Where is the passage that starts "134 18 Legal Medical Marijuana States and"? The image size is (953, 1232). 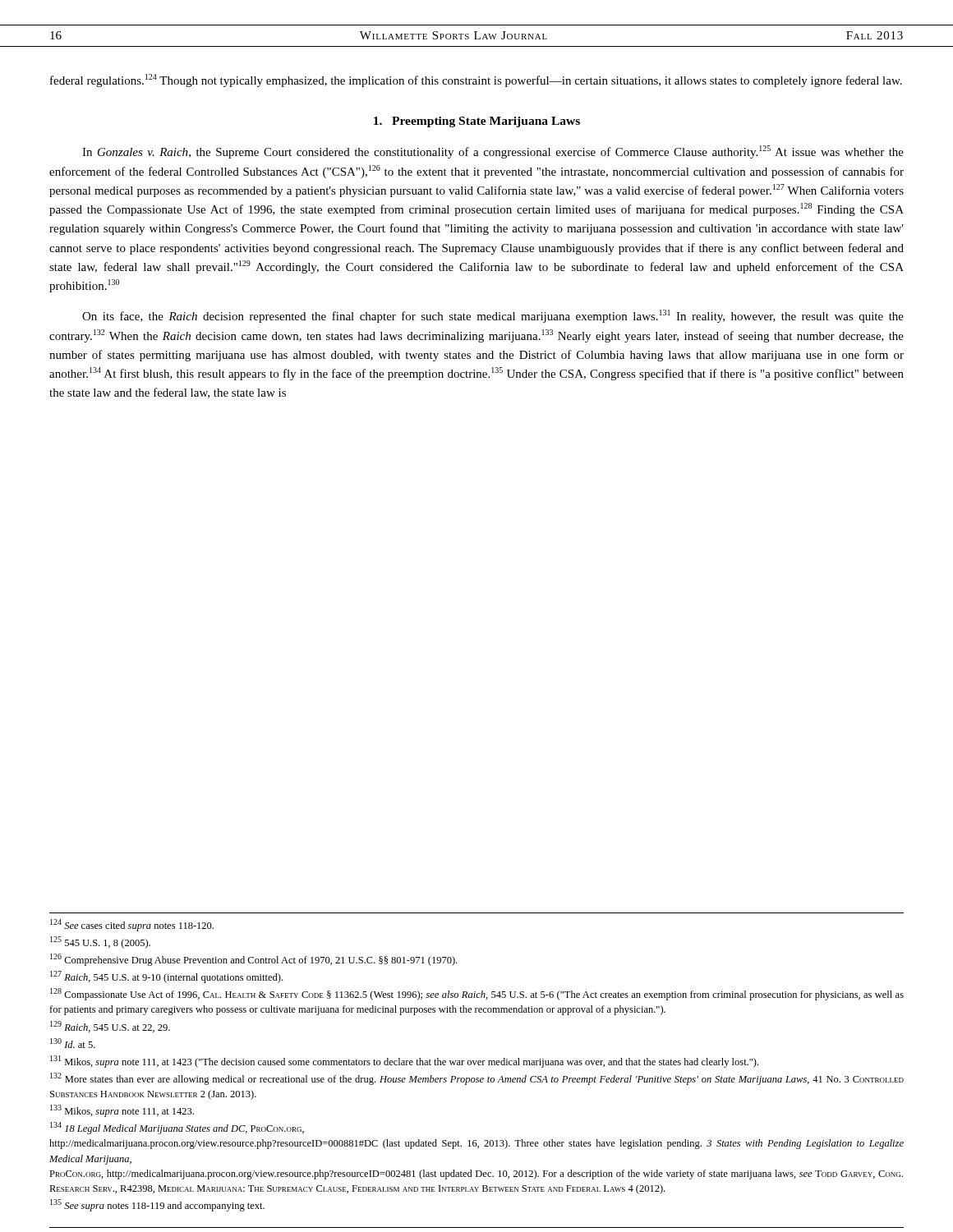point(476,1158)
